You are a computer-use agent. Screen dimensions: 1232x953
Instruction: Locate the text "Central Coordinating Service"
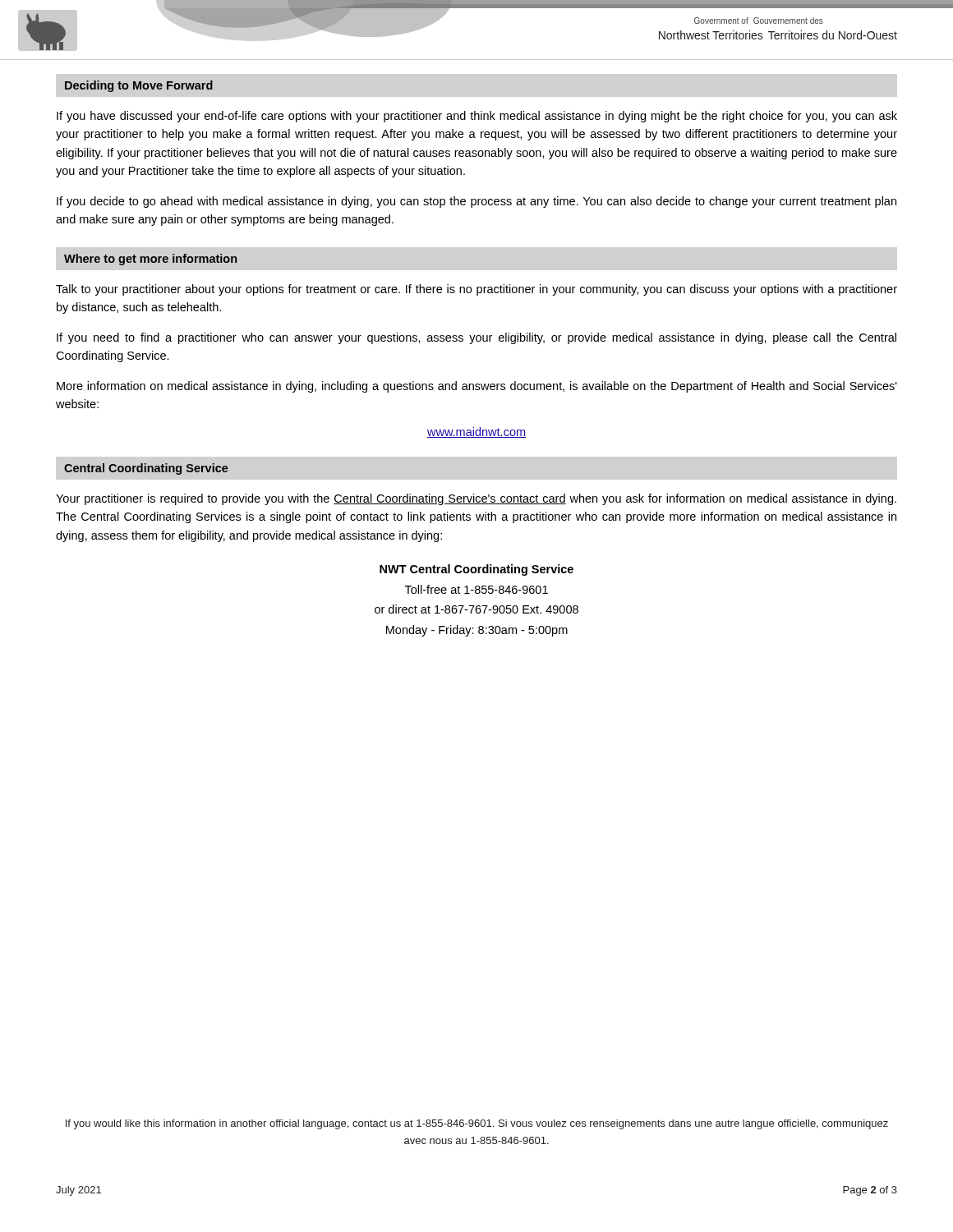pos(146,468)
